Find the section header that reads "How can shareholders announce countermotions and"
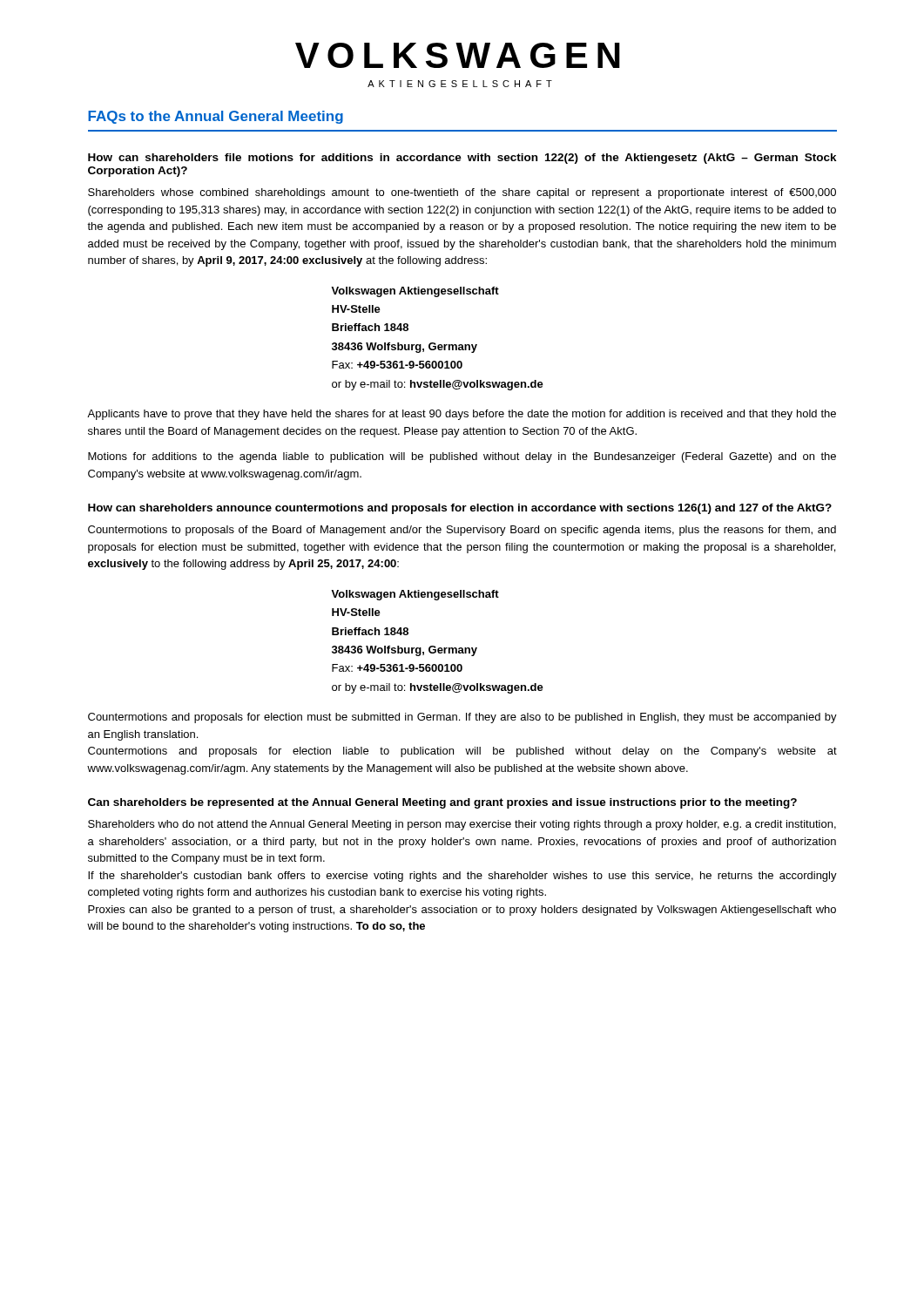This screenshot has width=924, height=1307. tap(460, 508)
